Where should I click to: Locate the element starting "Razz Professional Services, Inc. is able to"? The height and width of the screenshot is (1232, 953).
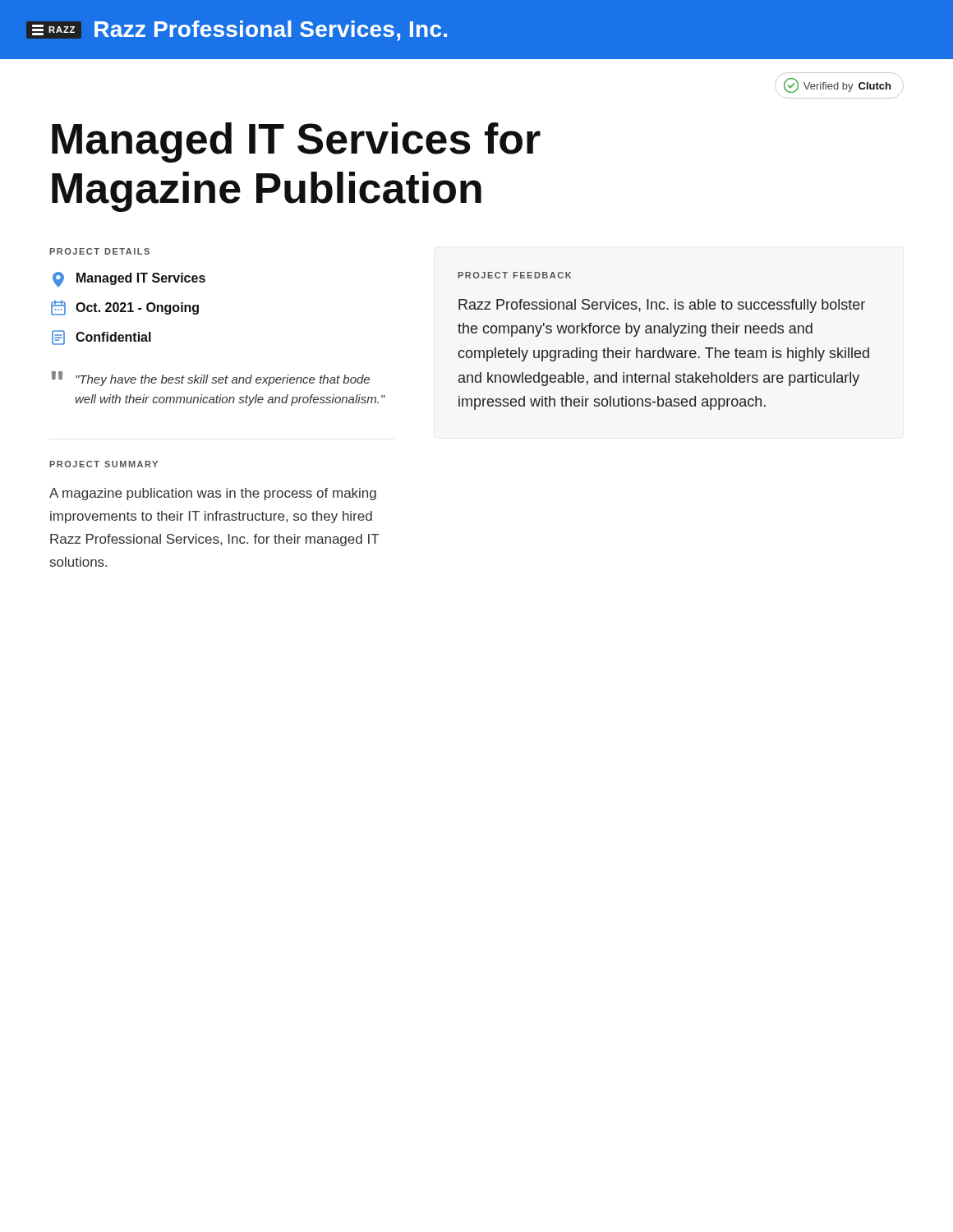pos(664,353)
